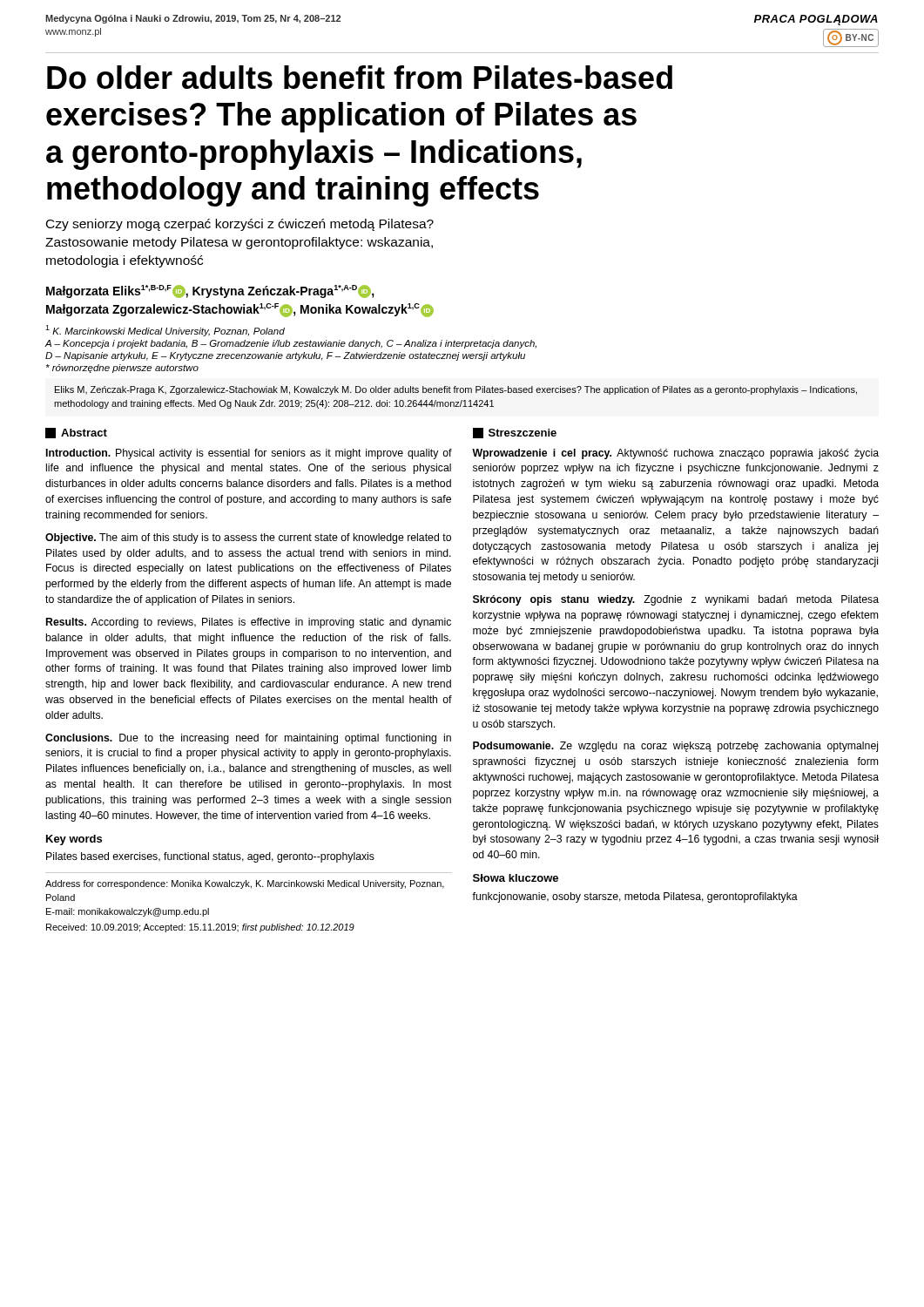The image size is (924, 1307).
Task: Click on the text block containing "Eliks M, Zeńczak-Praga K, Zgorzalewicz-Stachowiak M, Kowalczyk"
Action: point(456,396)
